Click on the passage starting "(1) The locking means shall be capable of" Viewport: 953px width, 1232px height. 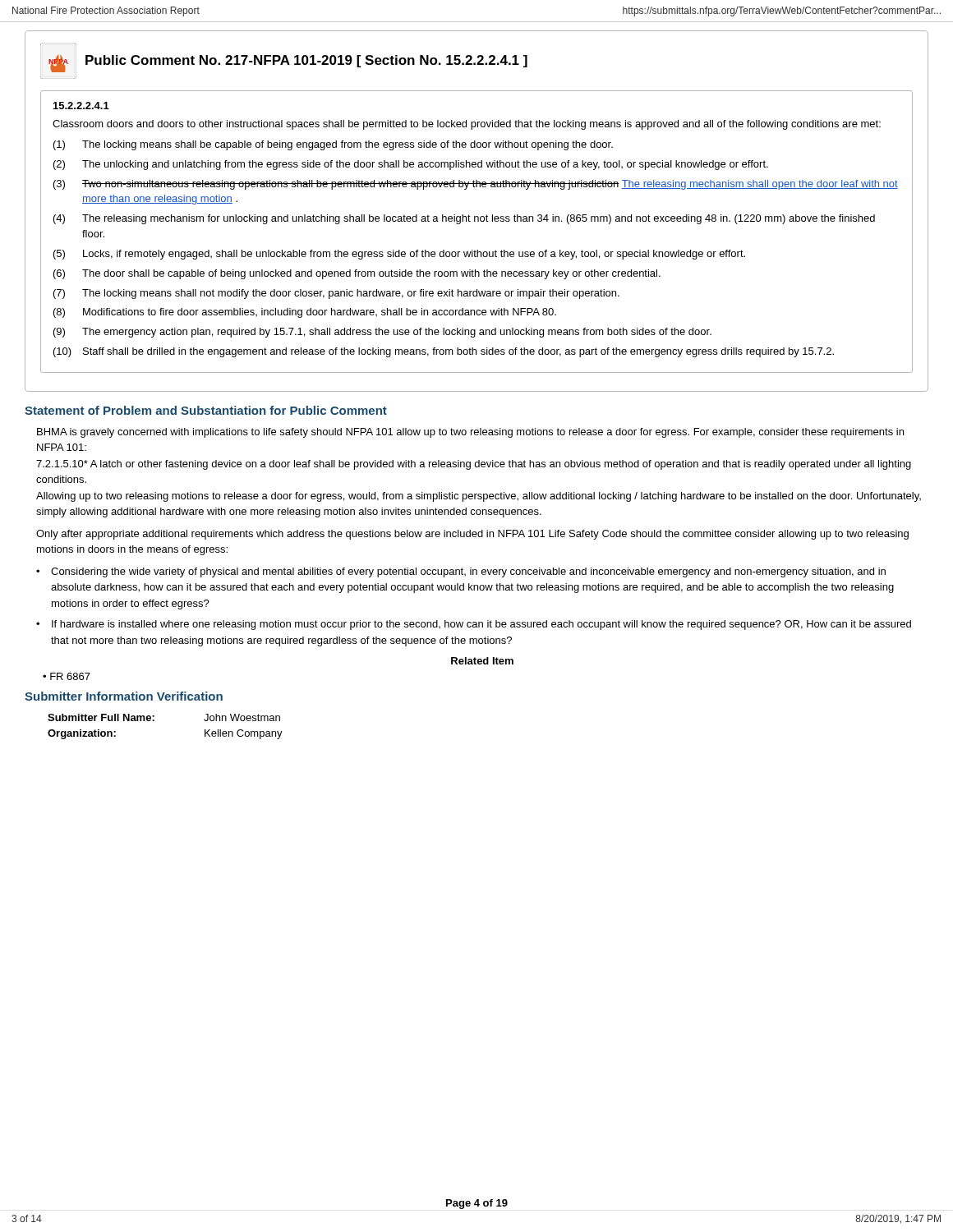point(476,145)
